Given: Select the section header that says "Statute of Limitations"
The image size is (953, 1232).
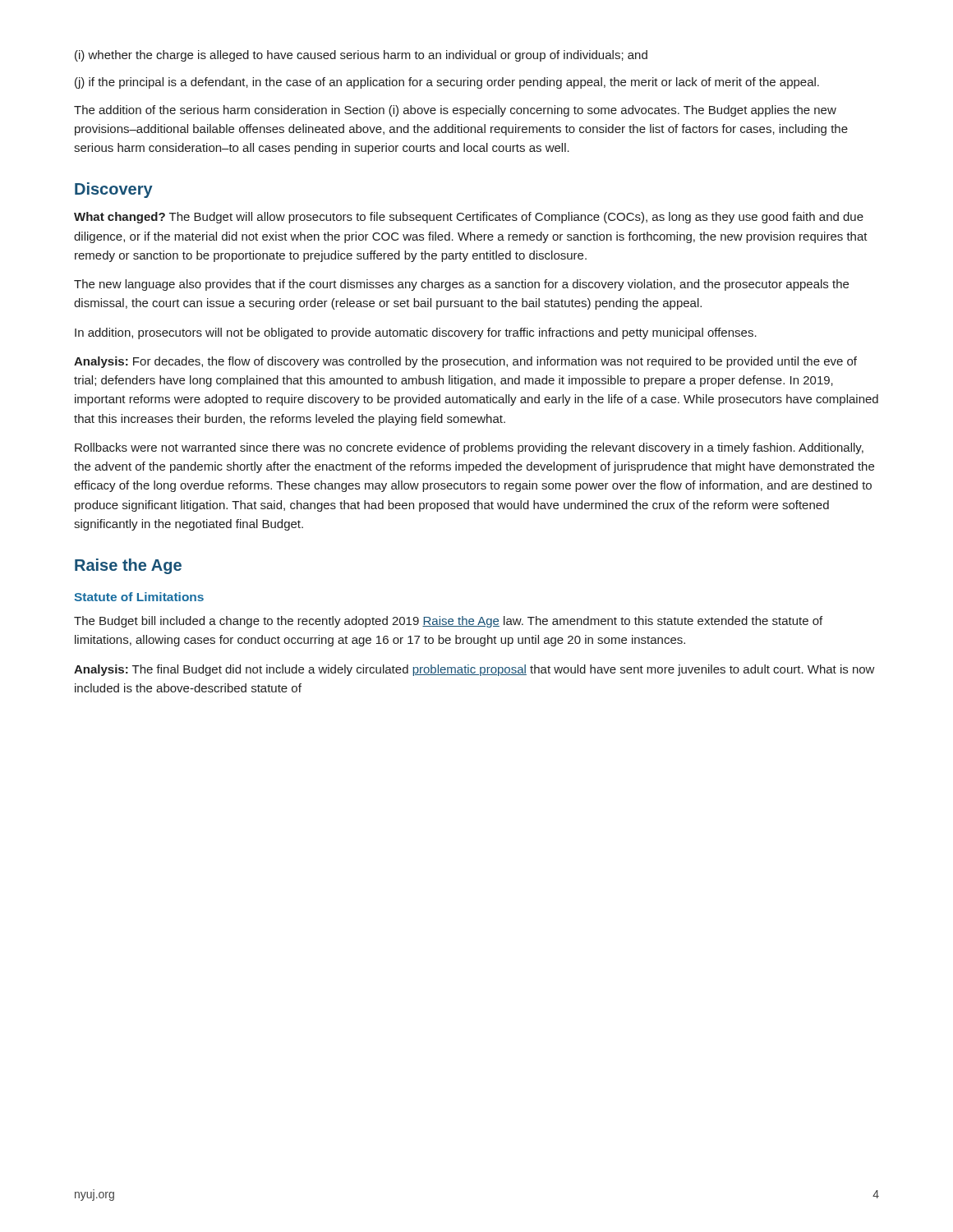Looking at the screenshot, I should [x=139, y=597].
